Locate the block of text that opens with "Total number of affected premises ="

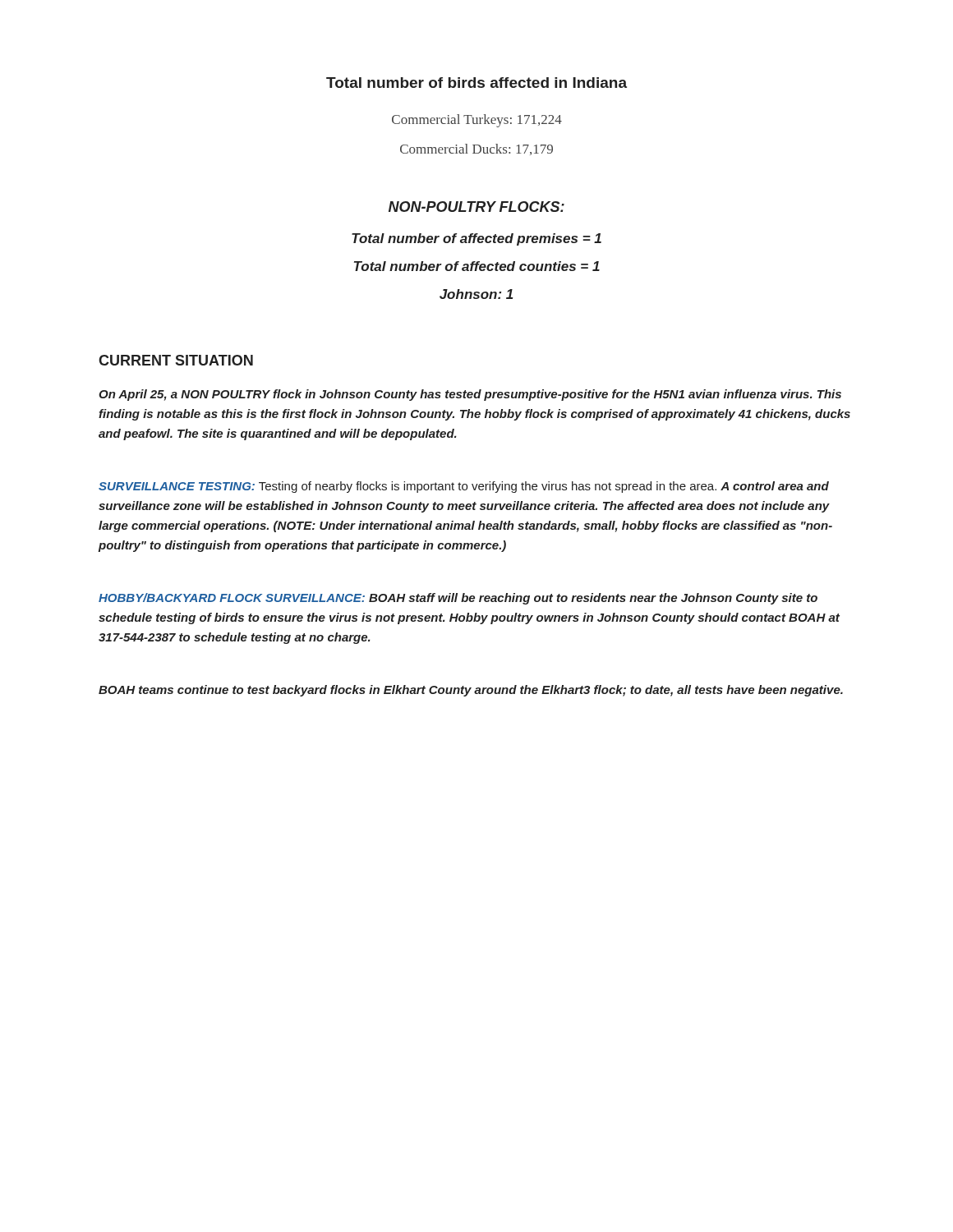point(476,239)
